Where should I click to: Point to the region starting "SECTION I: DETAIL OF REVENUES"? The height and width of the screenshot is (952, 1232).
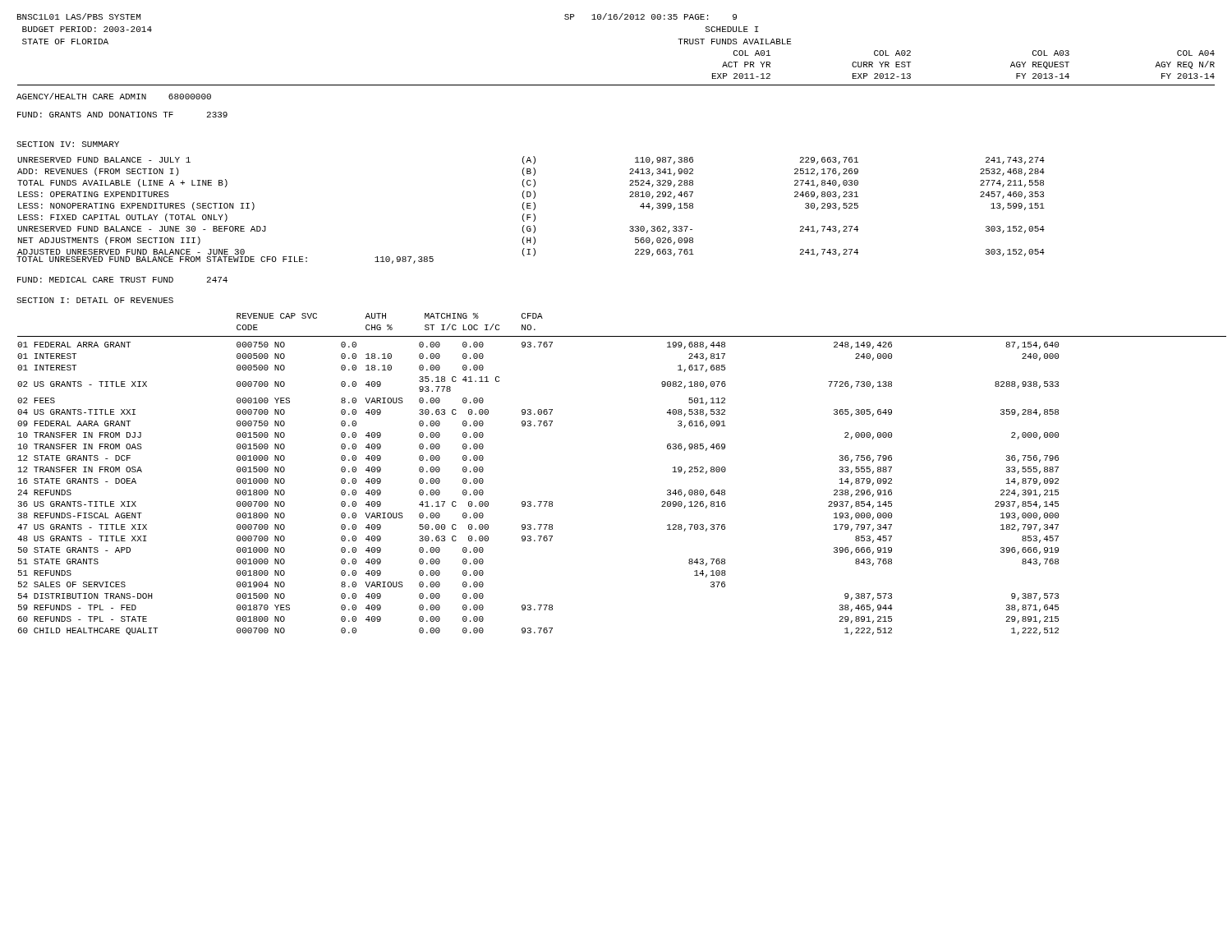point(95,301)
